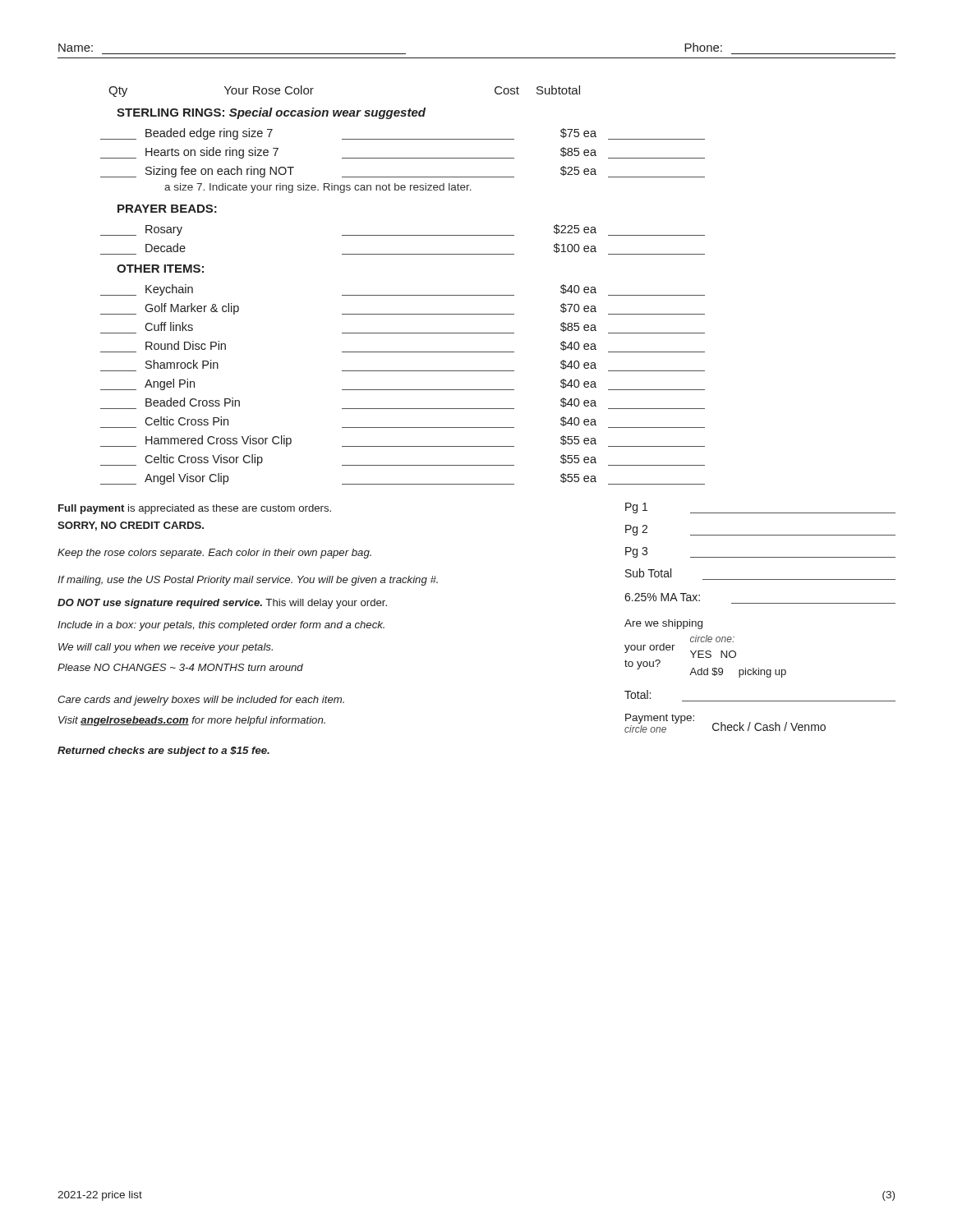
Task: Click where it says "PRAYER BEADS:"
Action: [167, 208]
